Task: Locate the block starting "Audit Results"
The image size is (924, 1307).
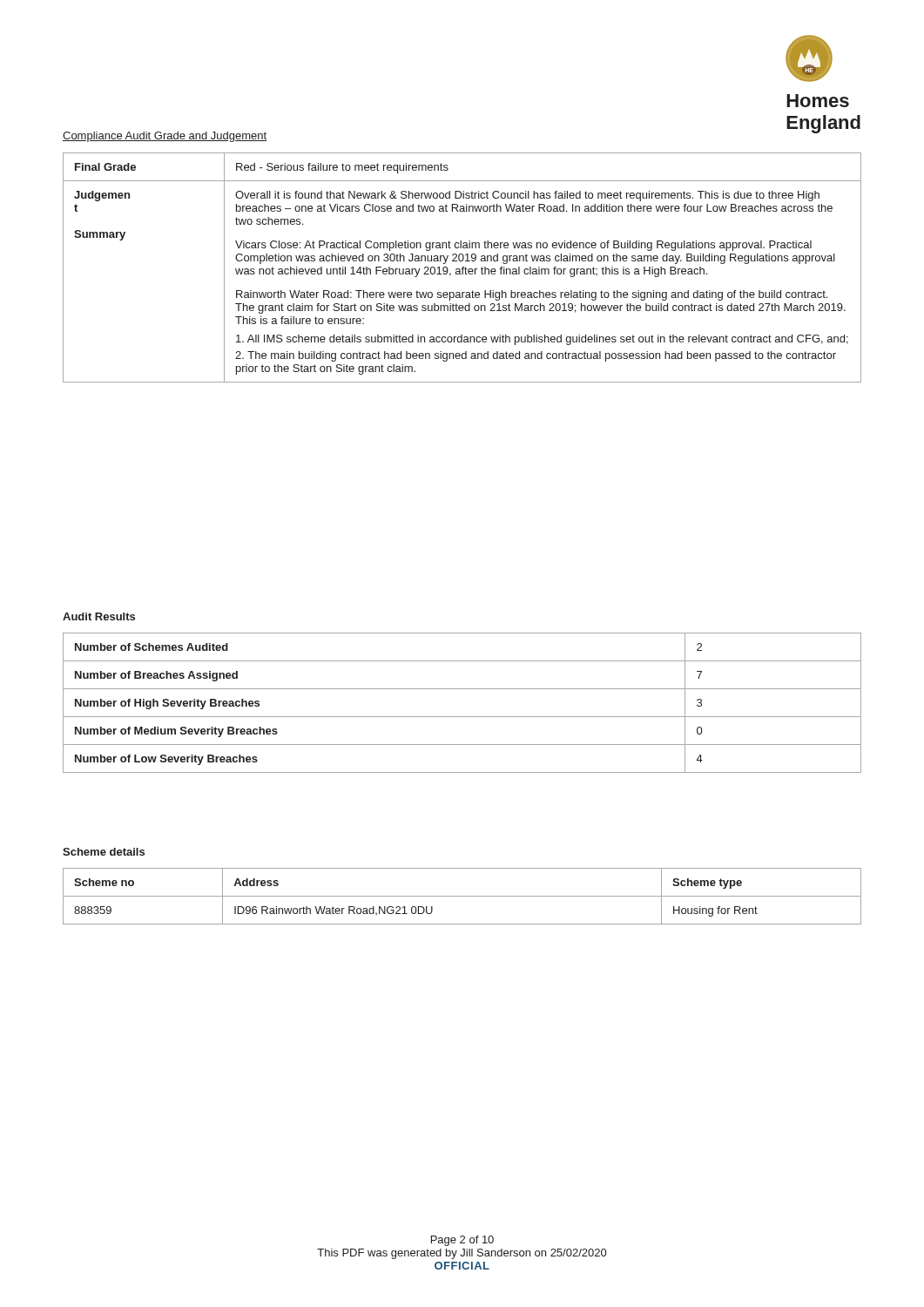Action: pyautogui.click(x=99, y=617)
